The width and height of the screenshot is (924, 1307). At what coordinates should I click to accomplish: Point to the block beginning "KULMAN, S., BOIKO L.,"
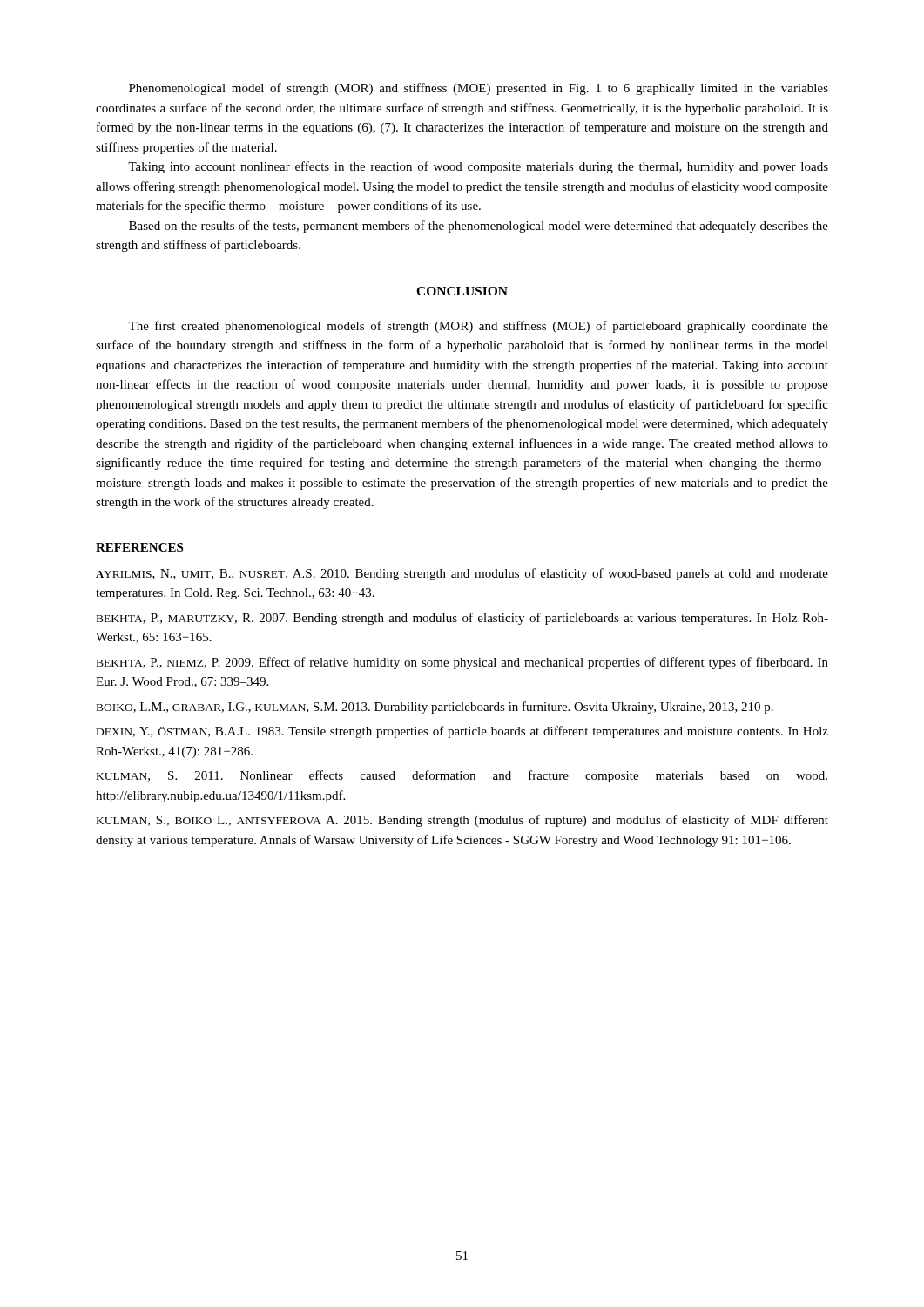point(462,830)
